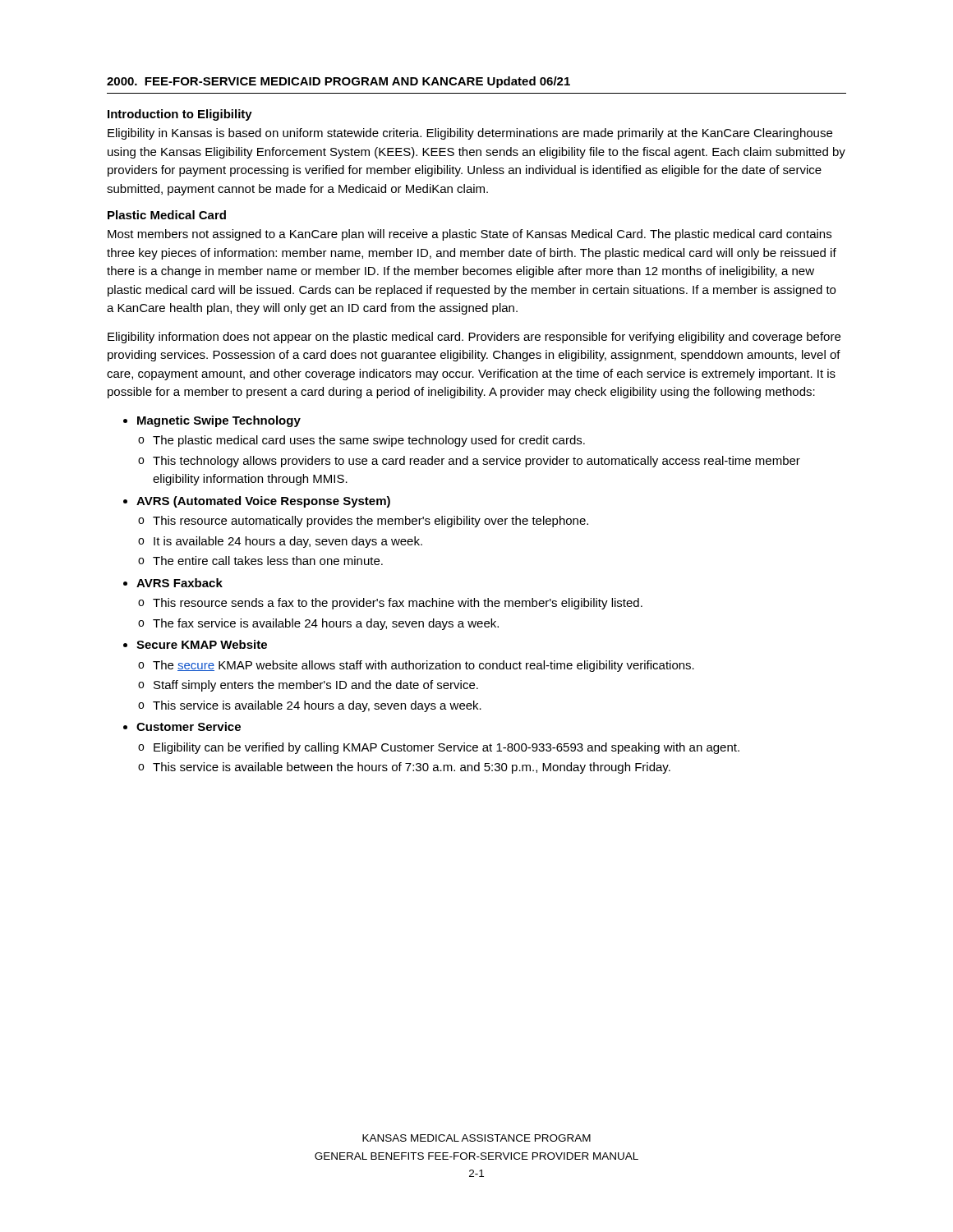The height and width of the screenshot is (1232, 953).
Task: Click on the block starting "Most members not assigned to"
Action: click(x=476, y=271)
